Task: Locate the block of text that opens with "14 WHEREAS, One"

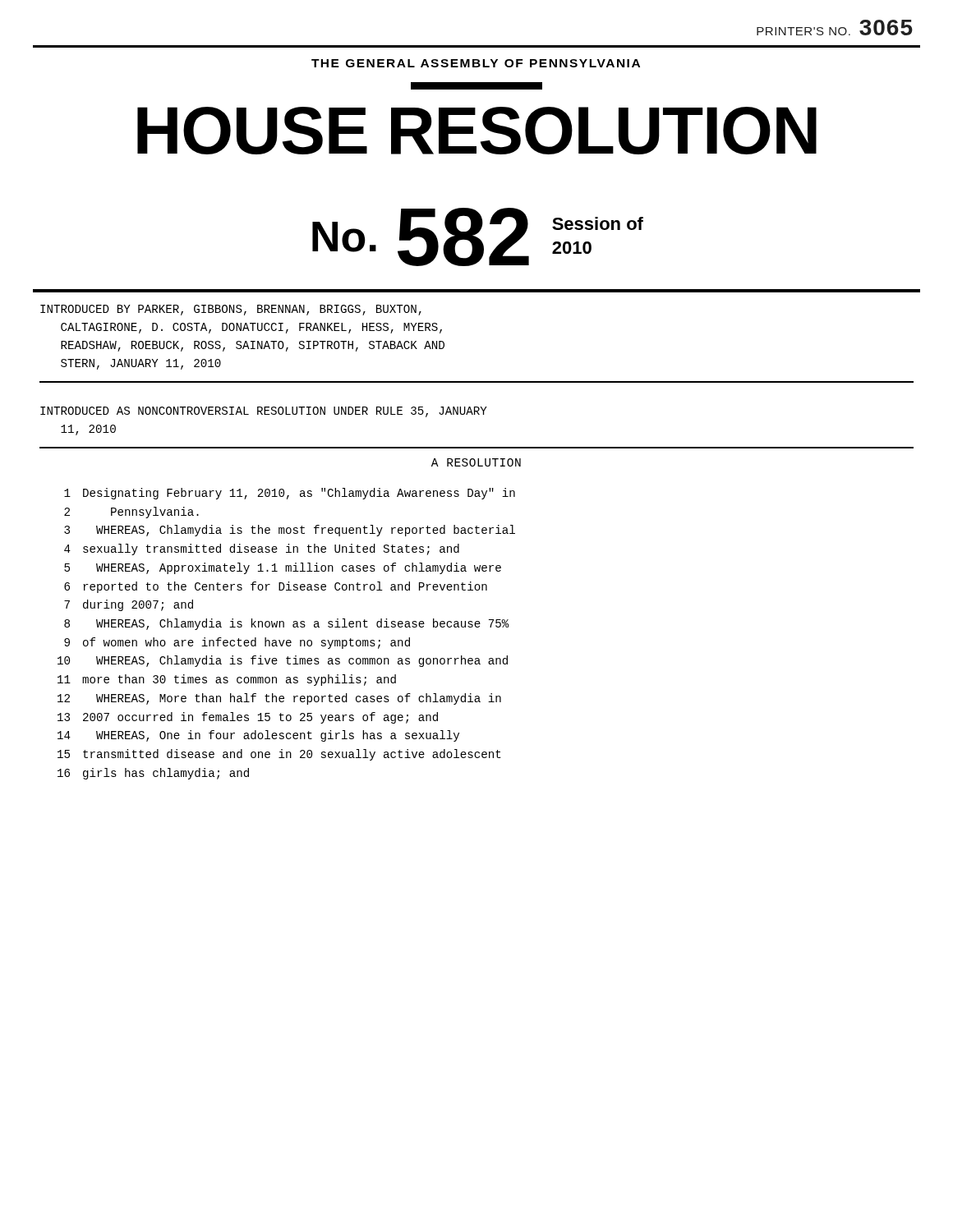Action: 258,736
